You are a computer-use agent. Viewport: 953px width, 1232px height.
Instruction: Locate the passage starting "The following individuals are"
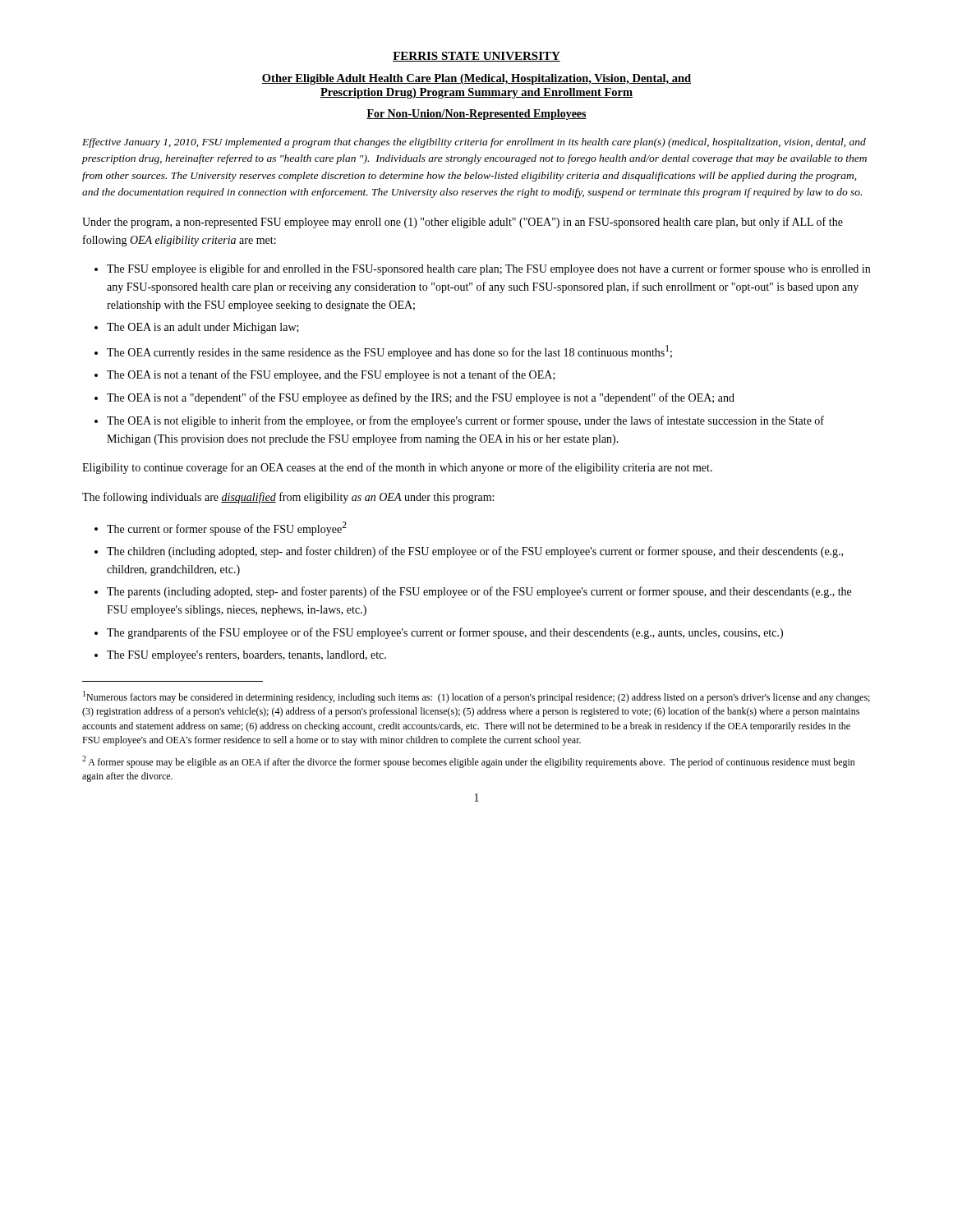[x=289, y=497]
